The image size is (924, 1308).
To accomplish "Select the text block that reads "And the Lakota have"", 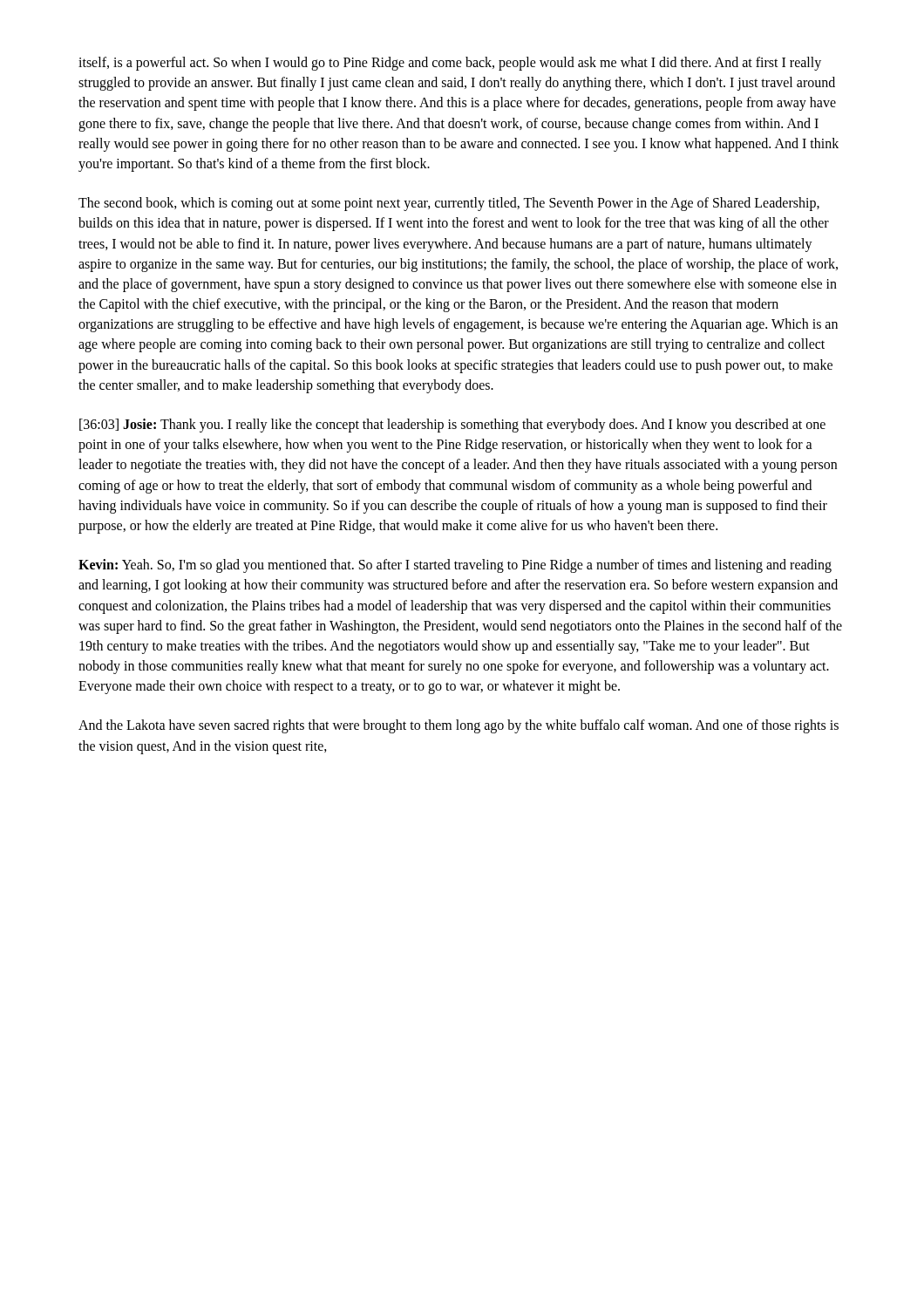I will (459, 736).
